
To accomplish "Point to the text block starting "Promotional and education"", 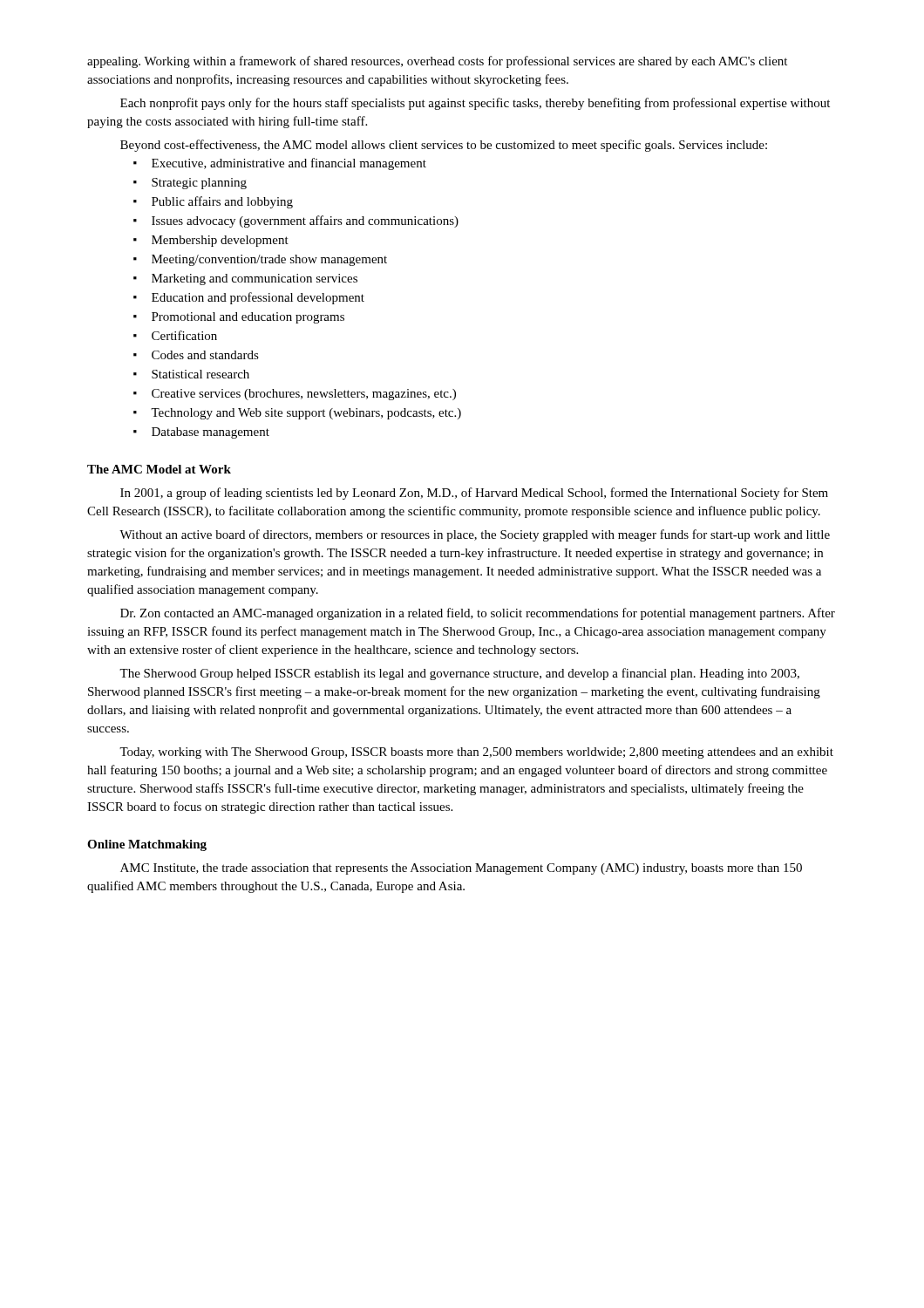I will [x=239, y=318].
